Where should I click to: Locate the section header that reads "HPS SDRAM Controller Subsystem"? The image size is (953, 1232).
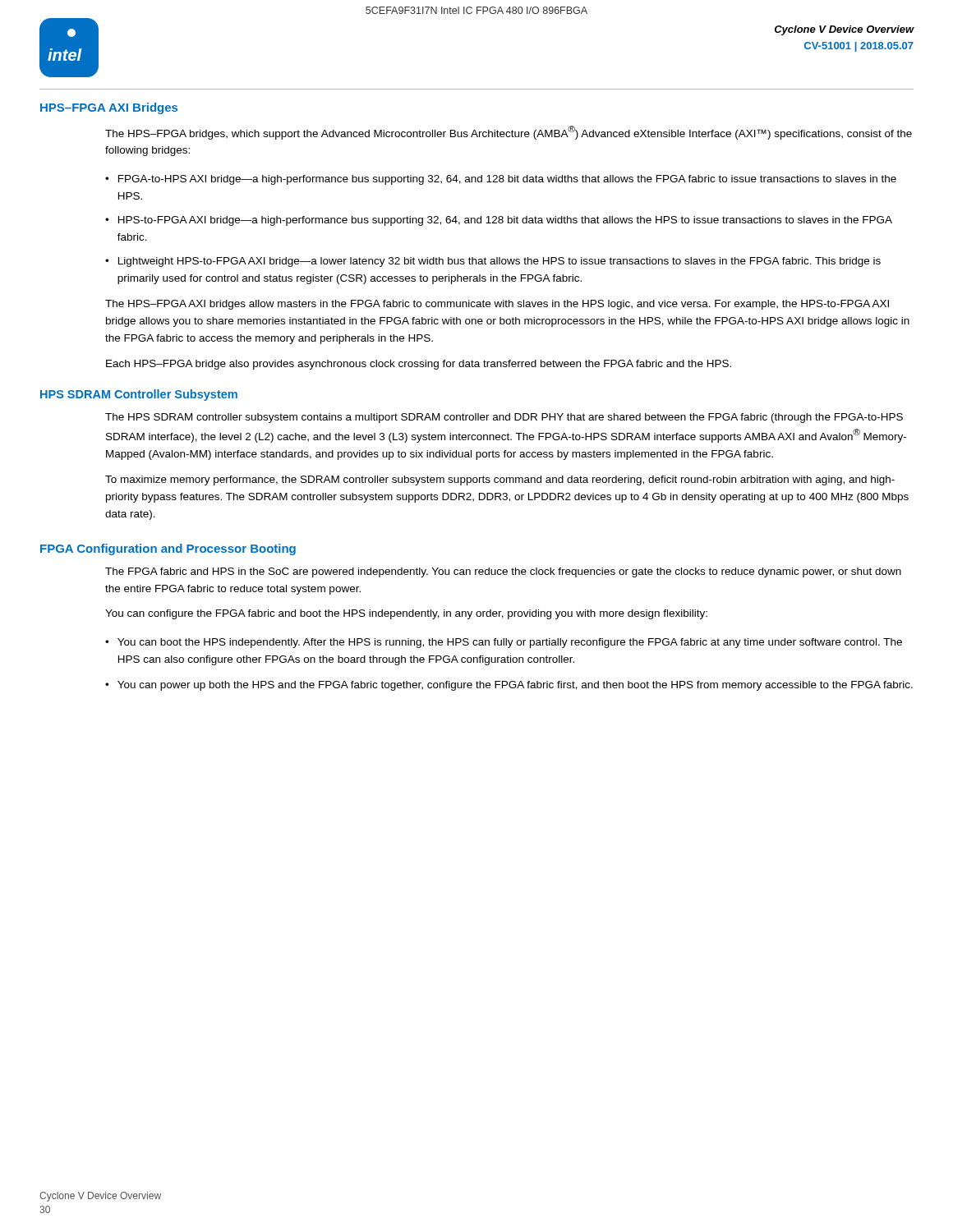coord(139,394)
